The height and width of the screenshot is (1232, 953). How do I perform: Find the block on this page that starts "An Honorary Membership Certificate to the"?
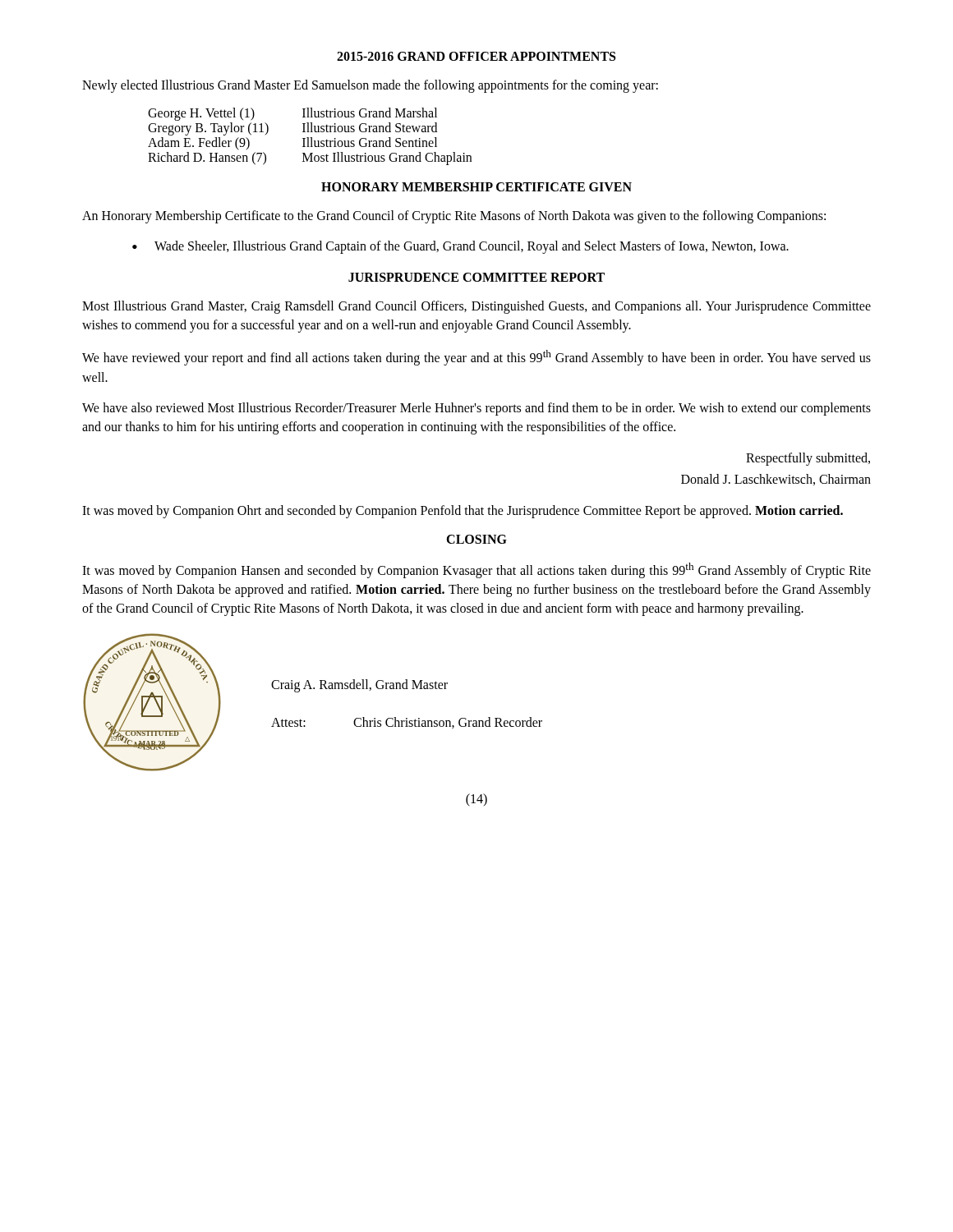(455, 216)
